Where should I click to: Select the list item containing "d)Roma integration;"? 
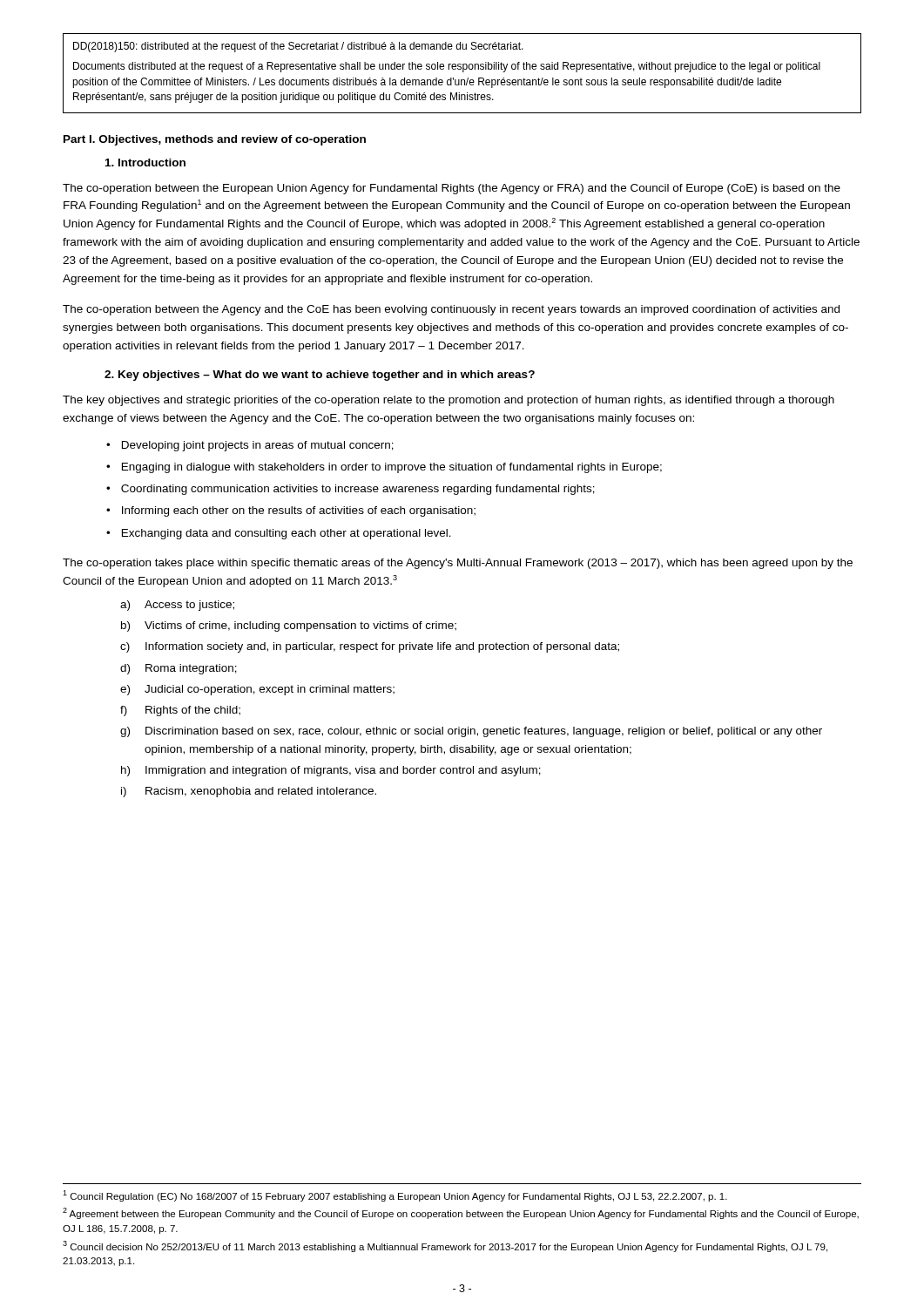[179, 668]
